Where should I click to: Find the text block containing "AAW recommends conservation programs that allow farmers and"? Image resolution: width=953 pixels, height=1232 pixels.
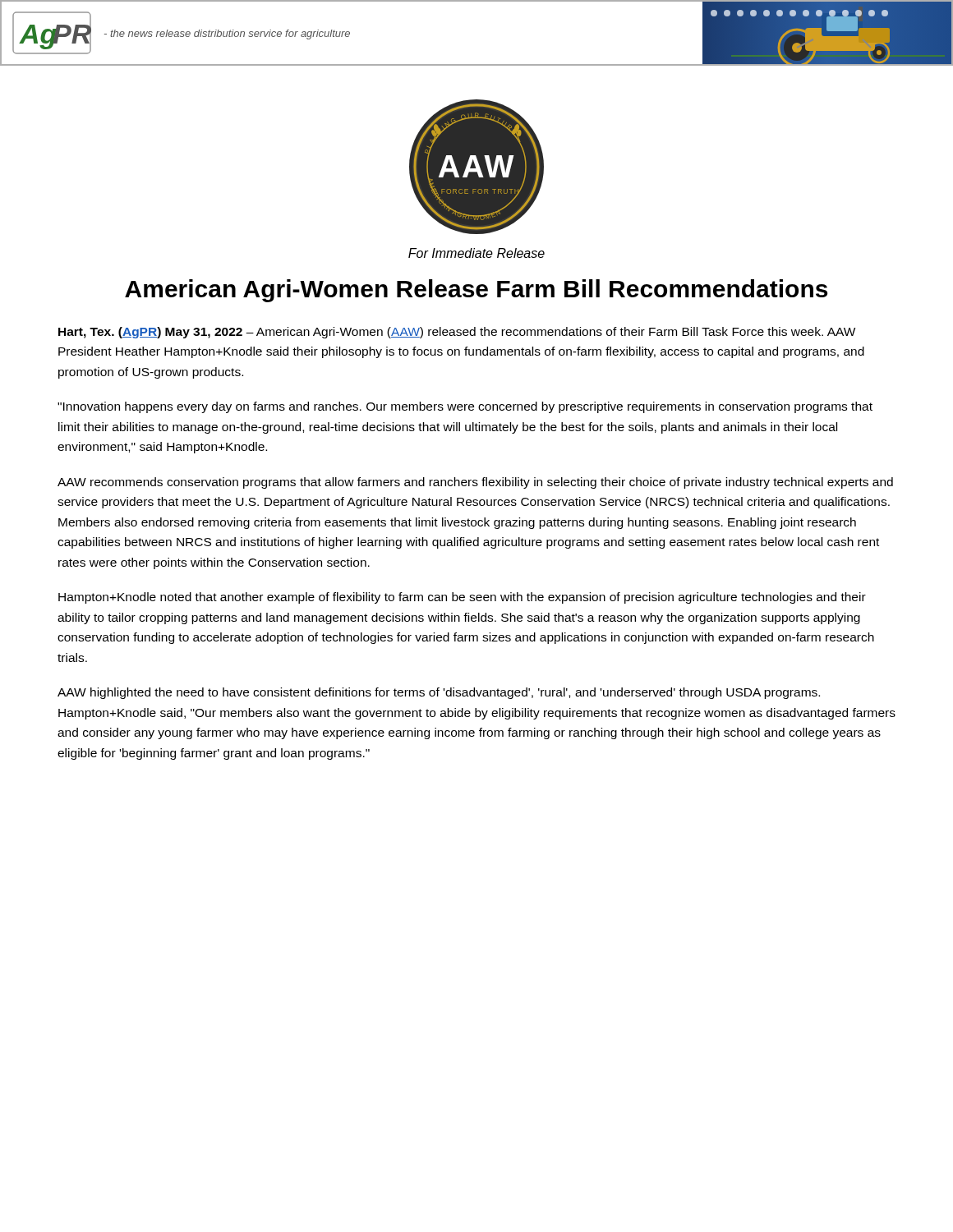pyautogui.click(x=476, y=522)
